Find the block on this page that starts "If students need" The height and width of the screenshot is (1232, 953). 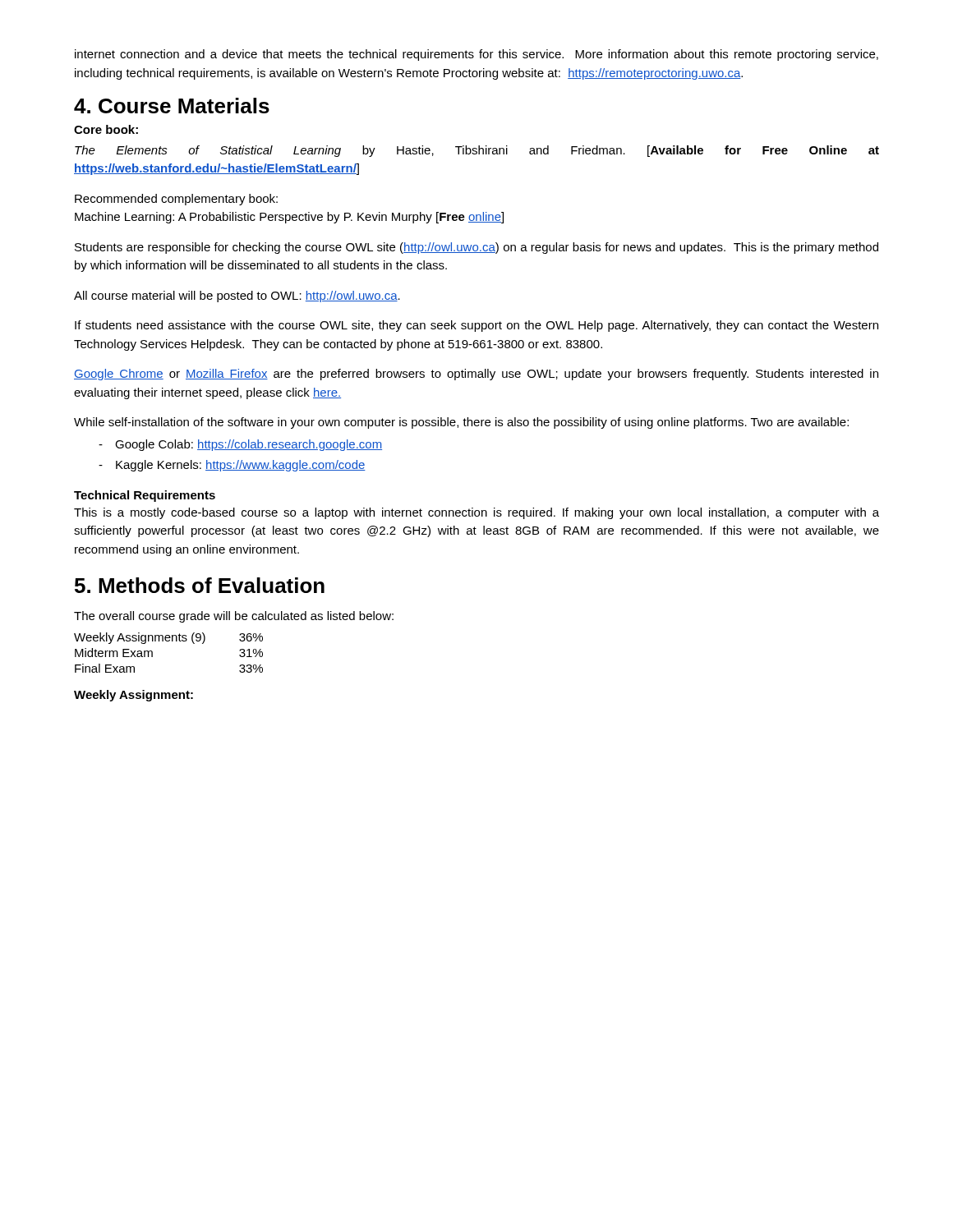coord(476,335)
